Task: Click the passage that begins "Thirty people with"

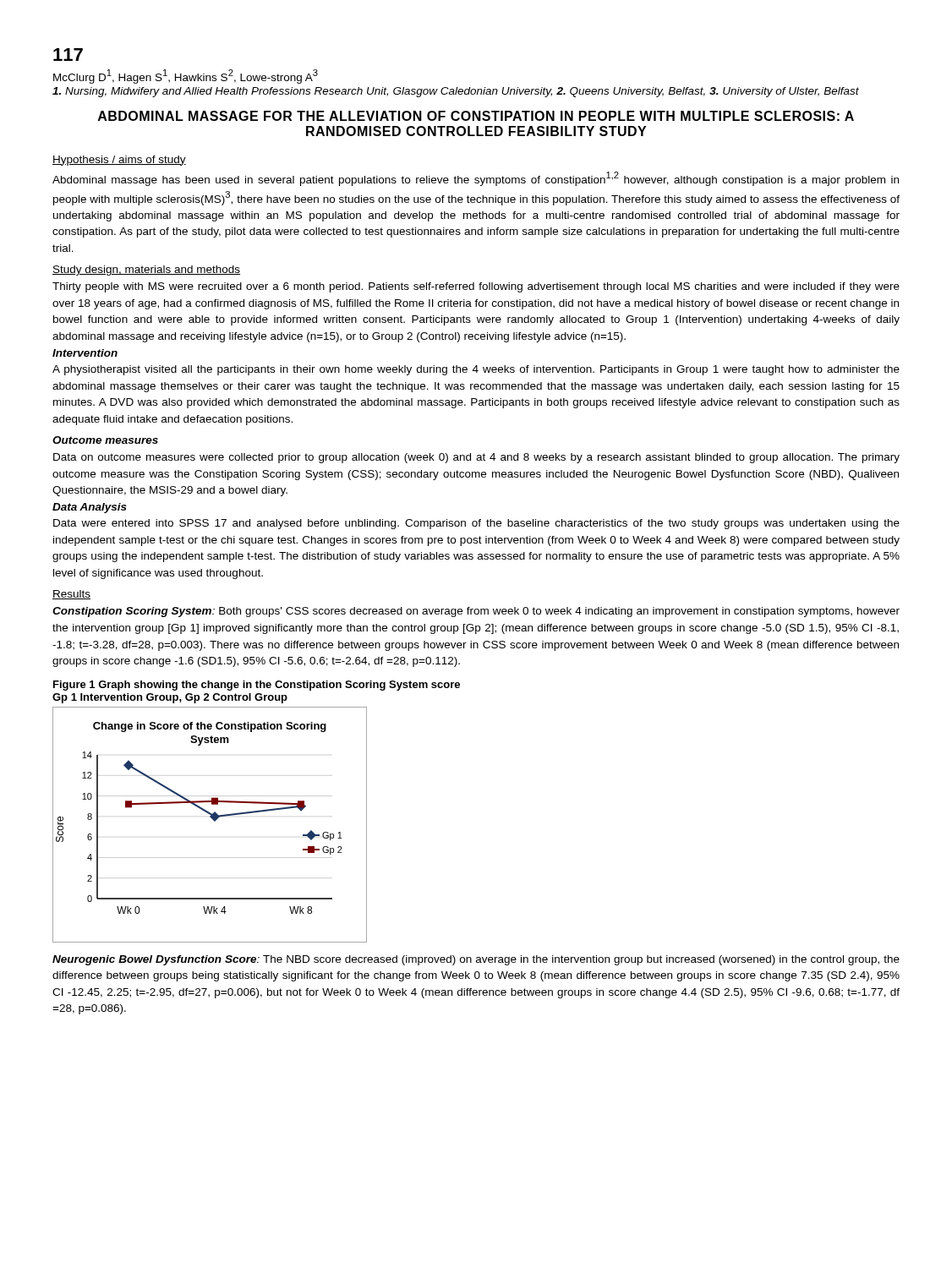Action: (x=476, y=287)
